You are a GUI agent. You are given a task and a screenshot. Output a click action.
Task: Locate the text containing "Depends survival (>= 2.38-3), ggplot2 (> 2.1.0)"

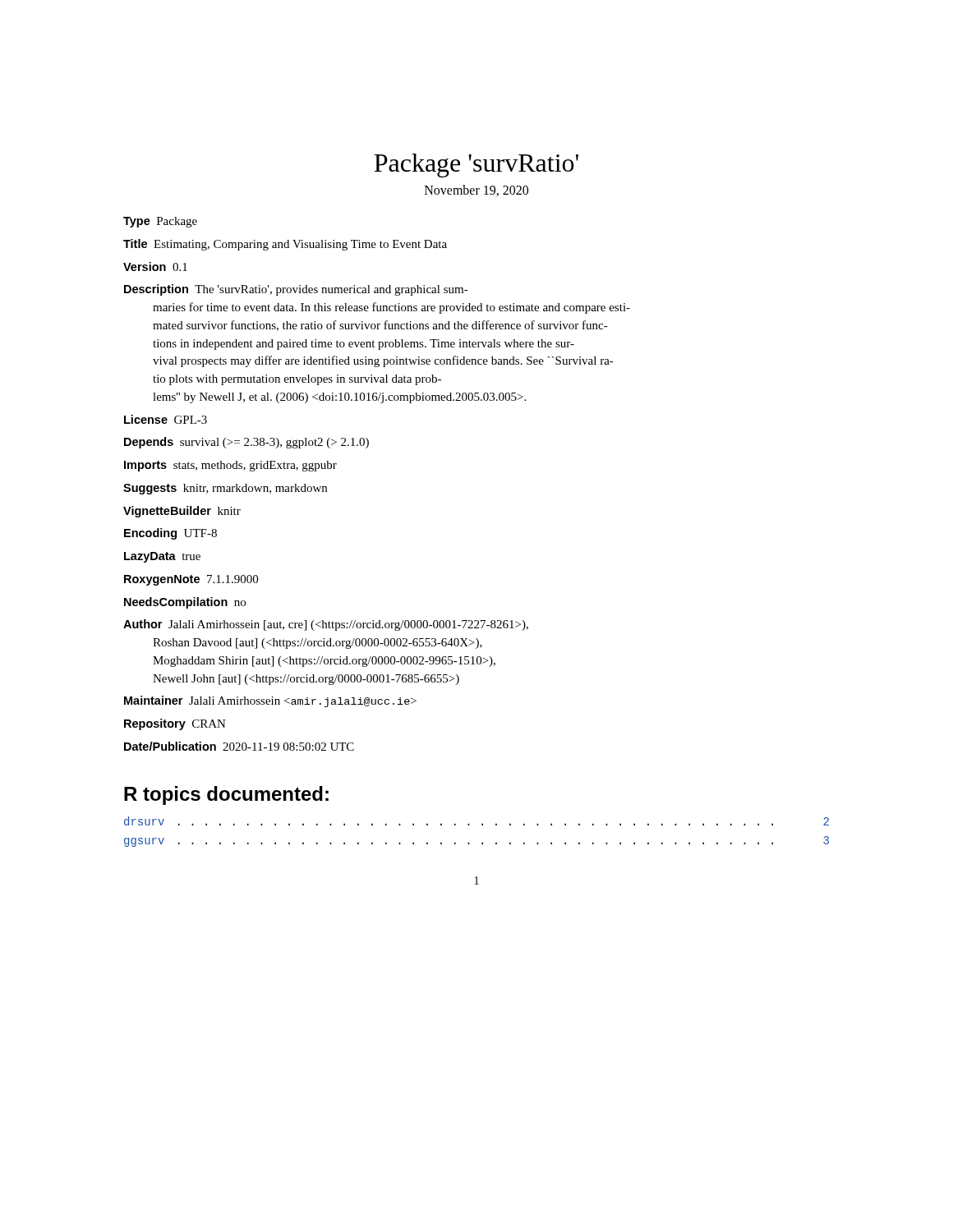[246, 443]
